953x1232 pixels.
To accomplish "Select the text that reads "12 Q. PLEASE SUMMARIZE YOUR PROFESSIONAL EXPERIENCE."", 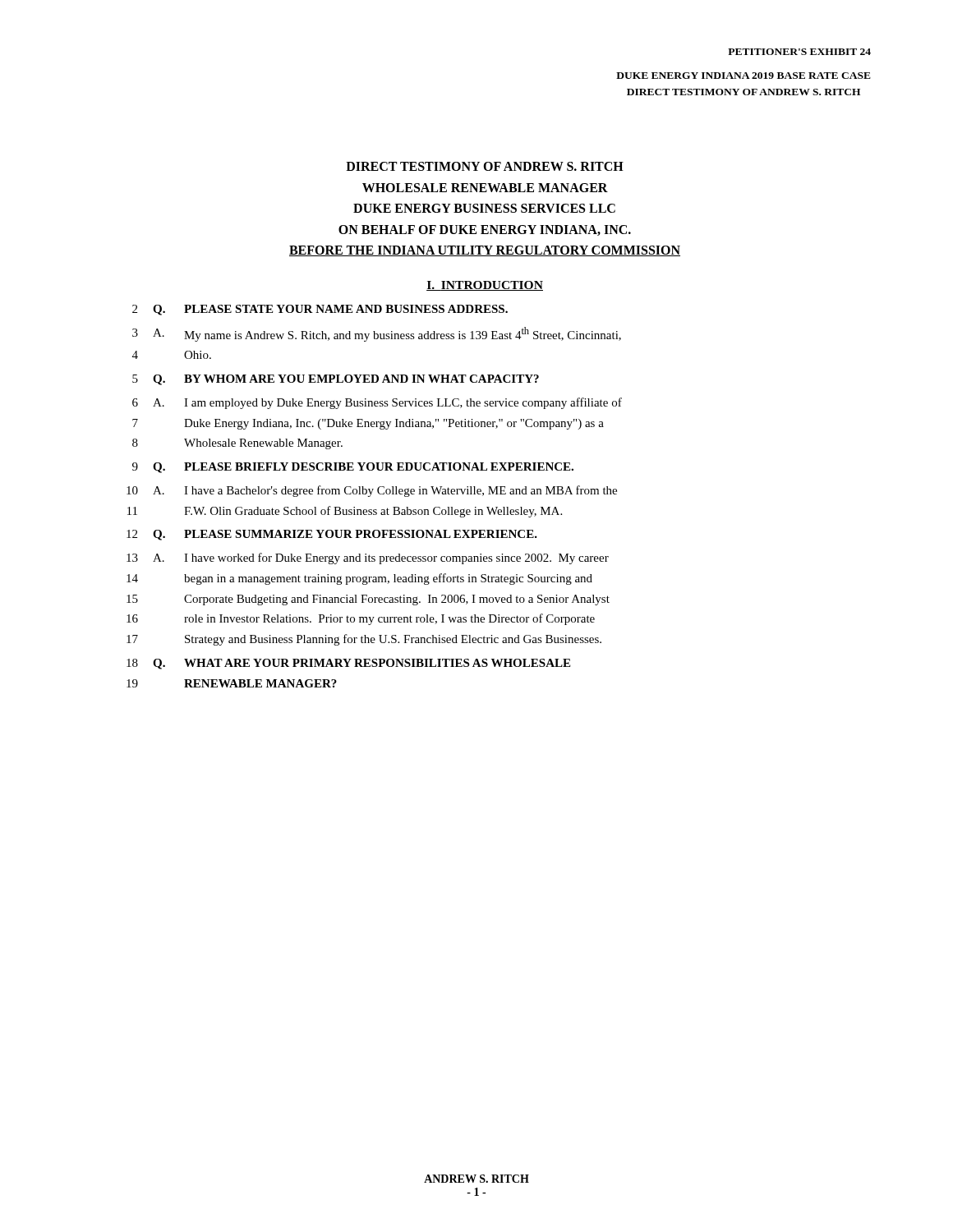I will pos(485,535).
